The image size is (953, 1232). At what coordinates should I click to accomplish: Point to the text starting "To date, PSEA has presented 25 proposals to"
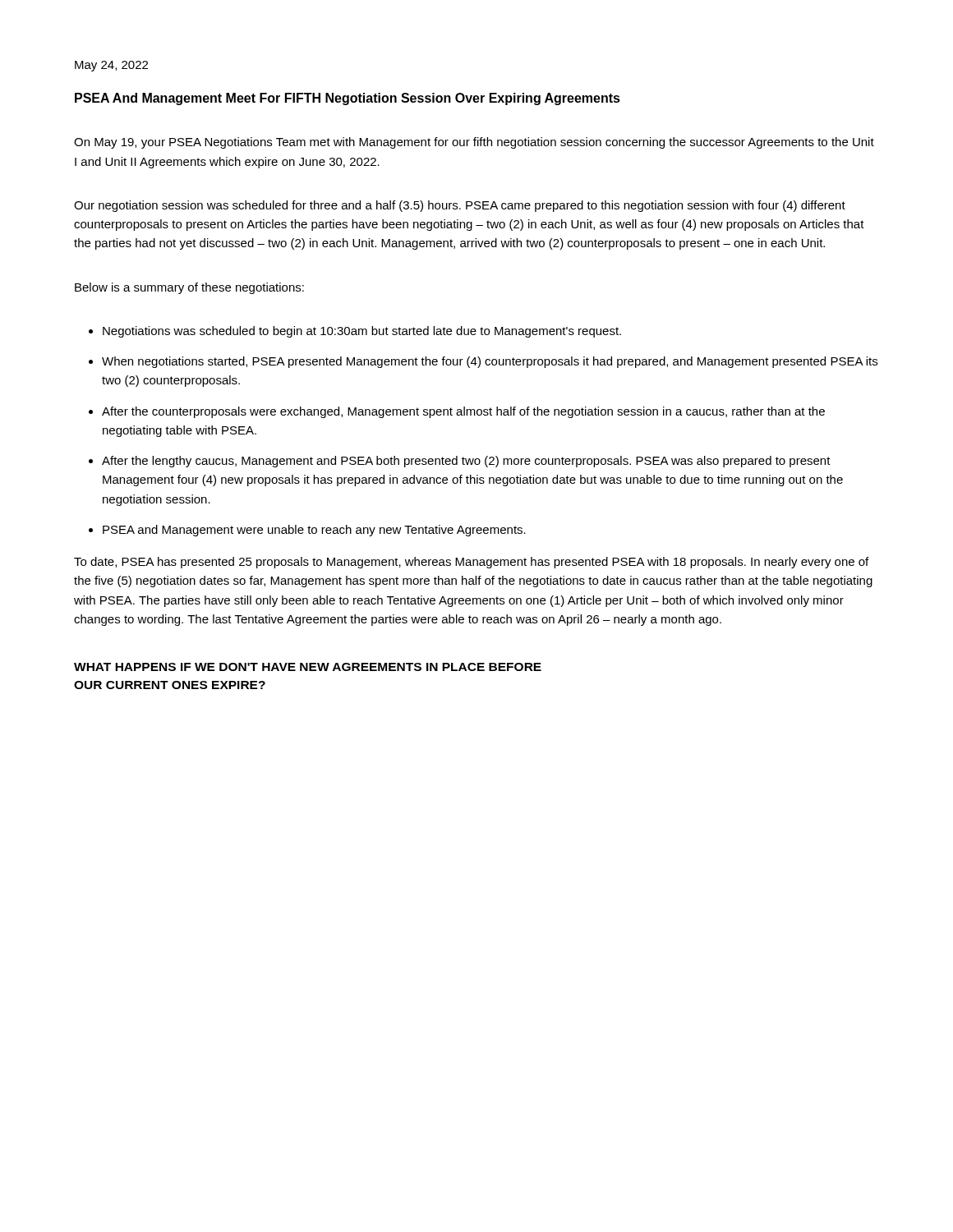click(473, 590)
